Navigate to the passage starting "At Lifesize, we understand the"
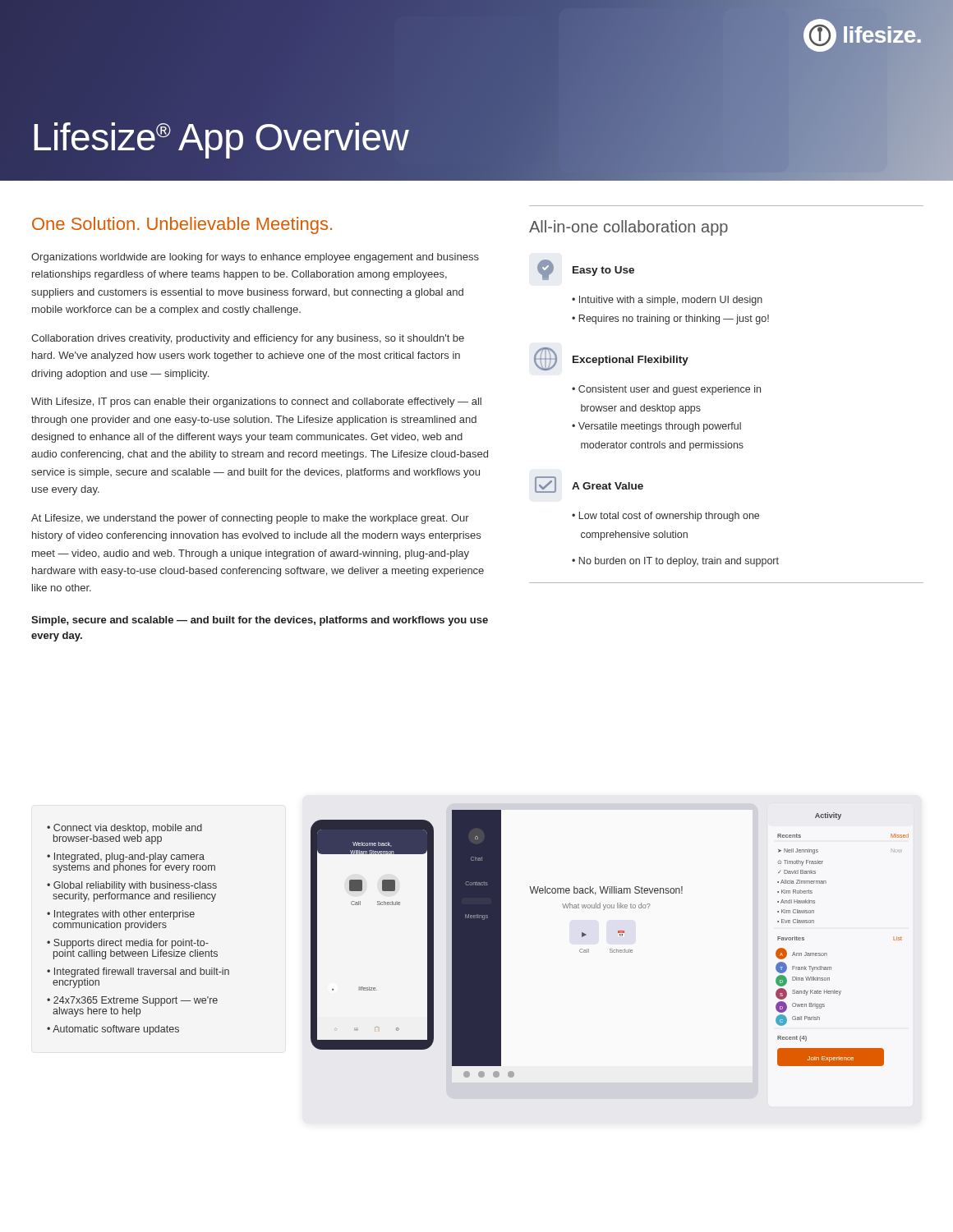 pos(258,553)
